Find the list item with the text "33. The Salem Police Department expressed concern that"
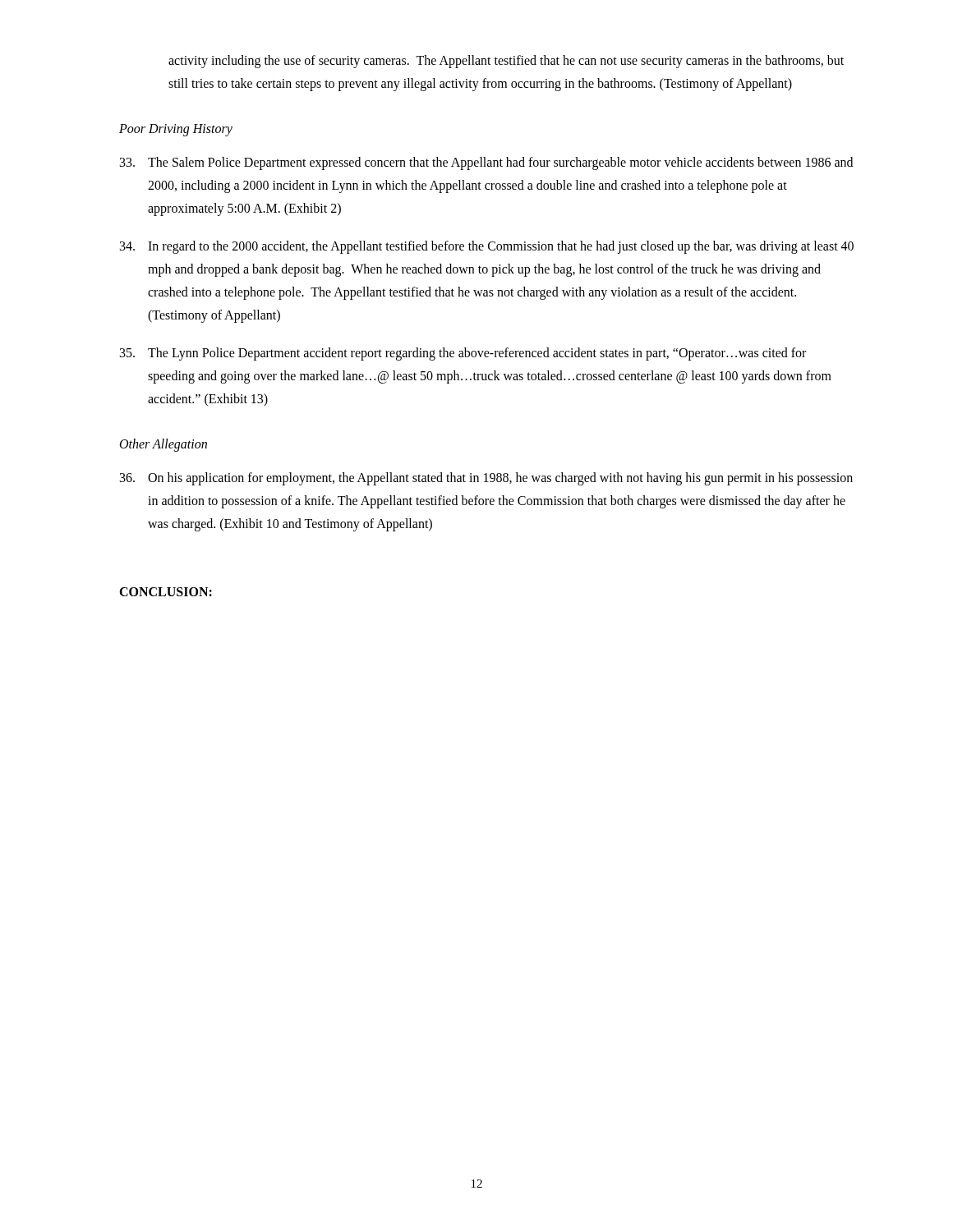 [487, 186]
